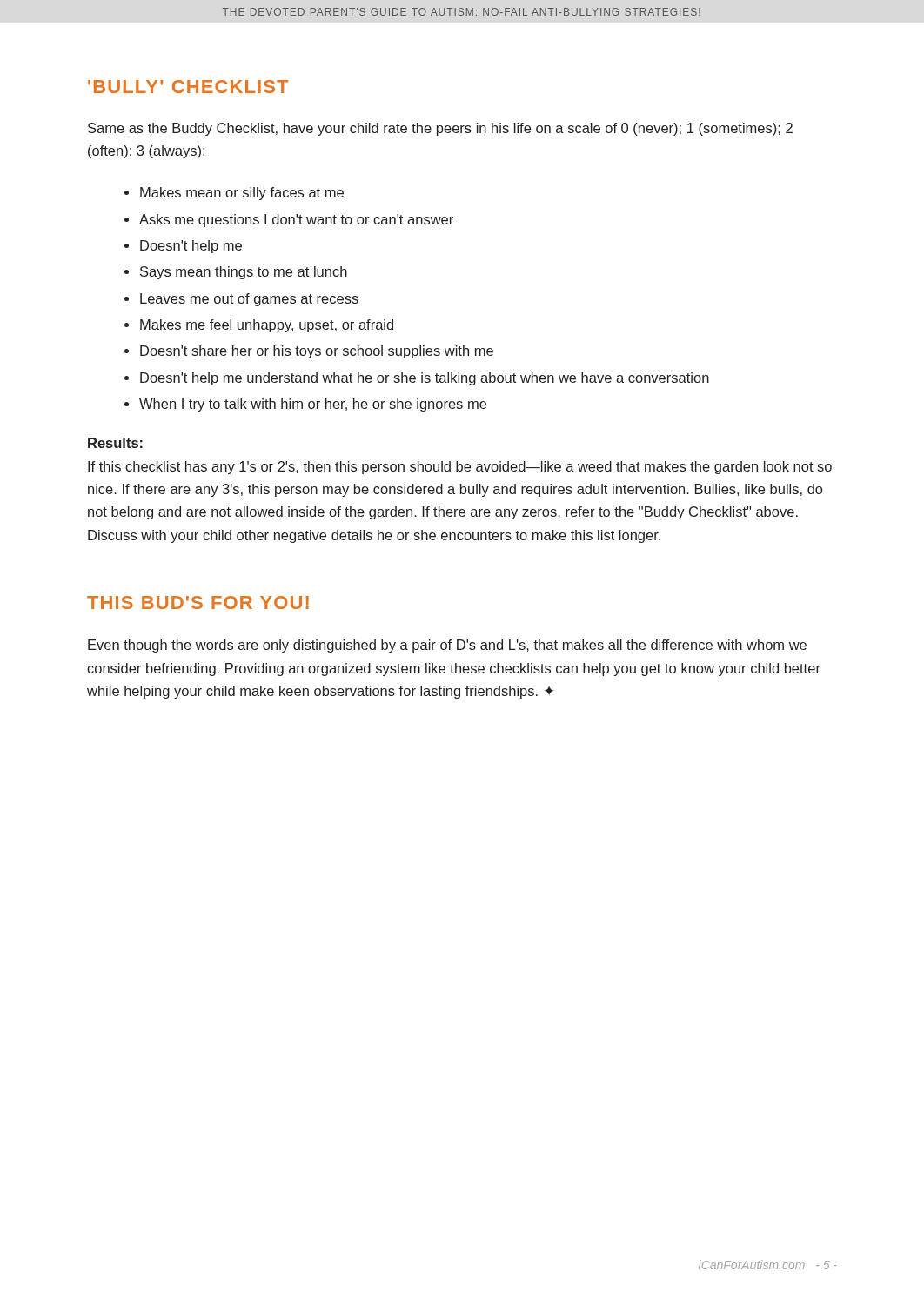
Task: Click on the text block containing "If this checklist has"
Action: 460,500
